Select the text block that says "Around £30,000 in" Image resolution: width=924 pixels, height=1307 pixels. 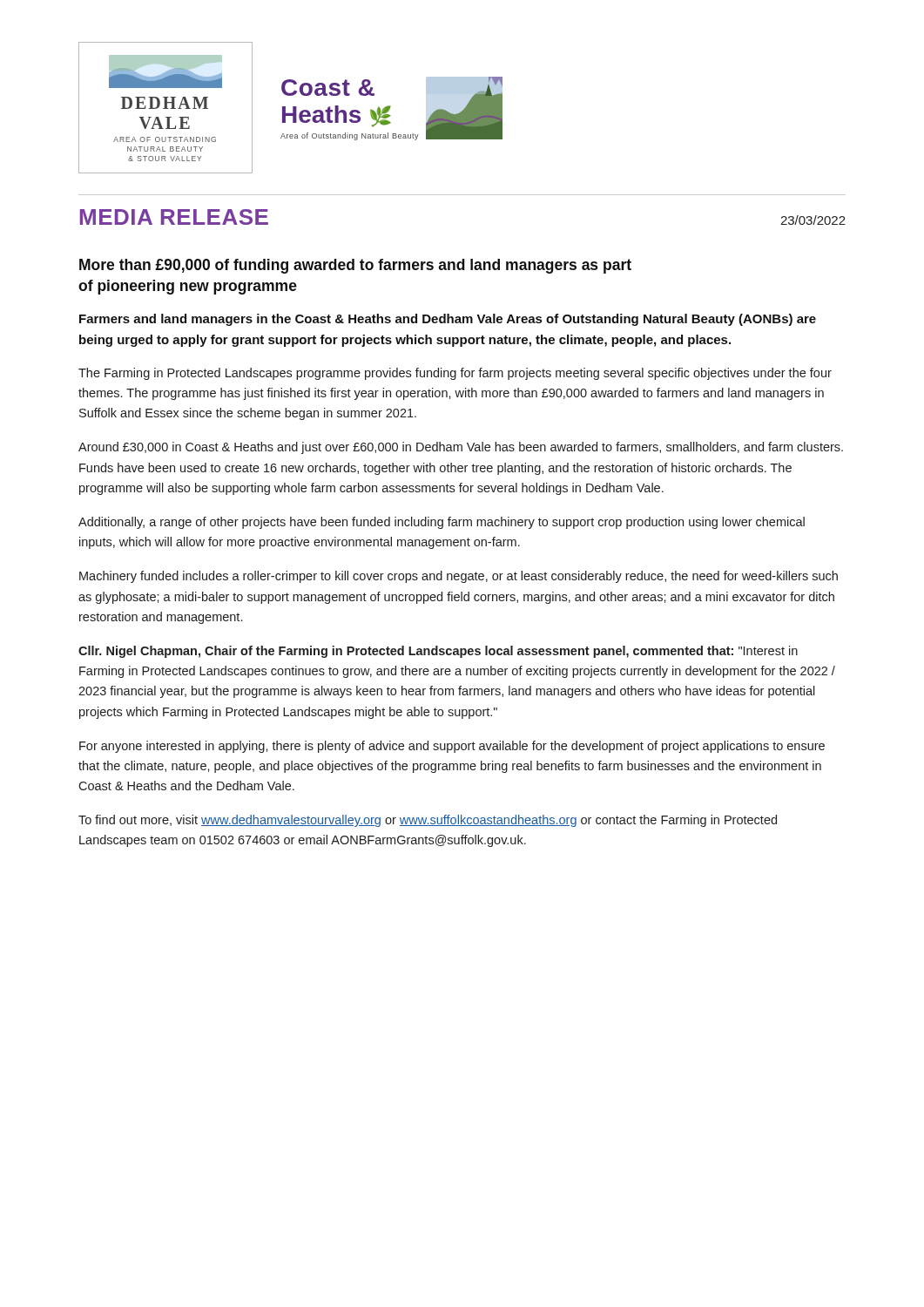461,468
